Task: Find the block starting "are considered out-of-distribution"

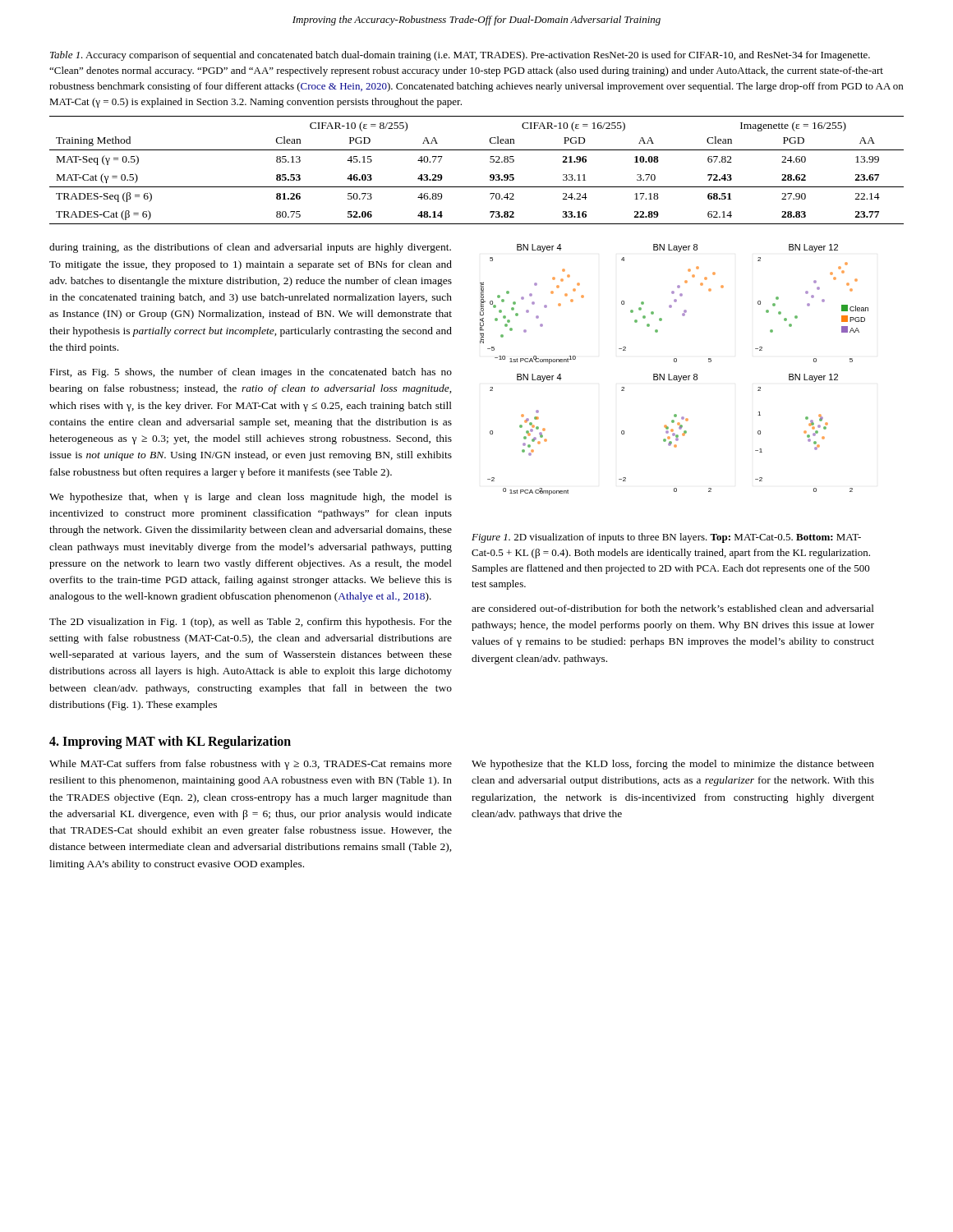Action: [x=673, y=633]
